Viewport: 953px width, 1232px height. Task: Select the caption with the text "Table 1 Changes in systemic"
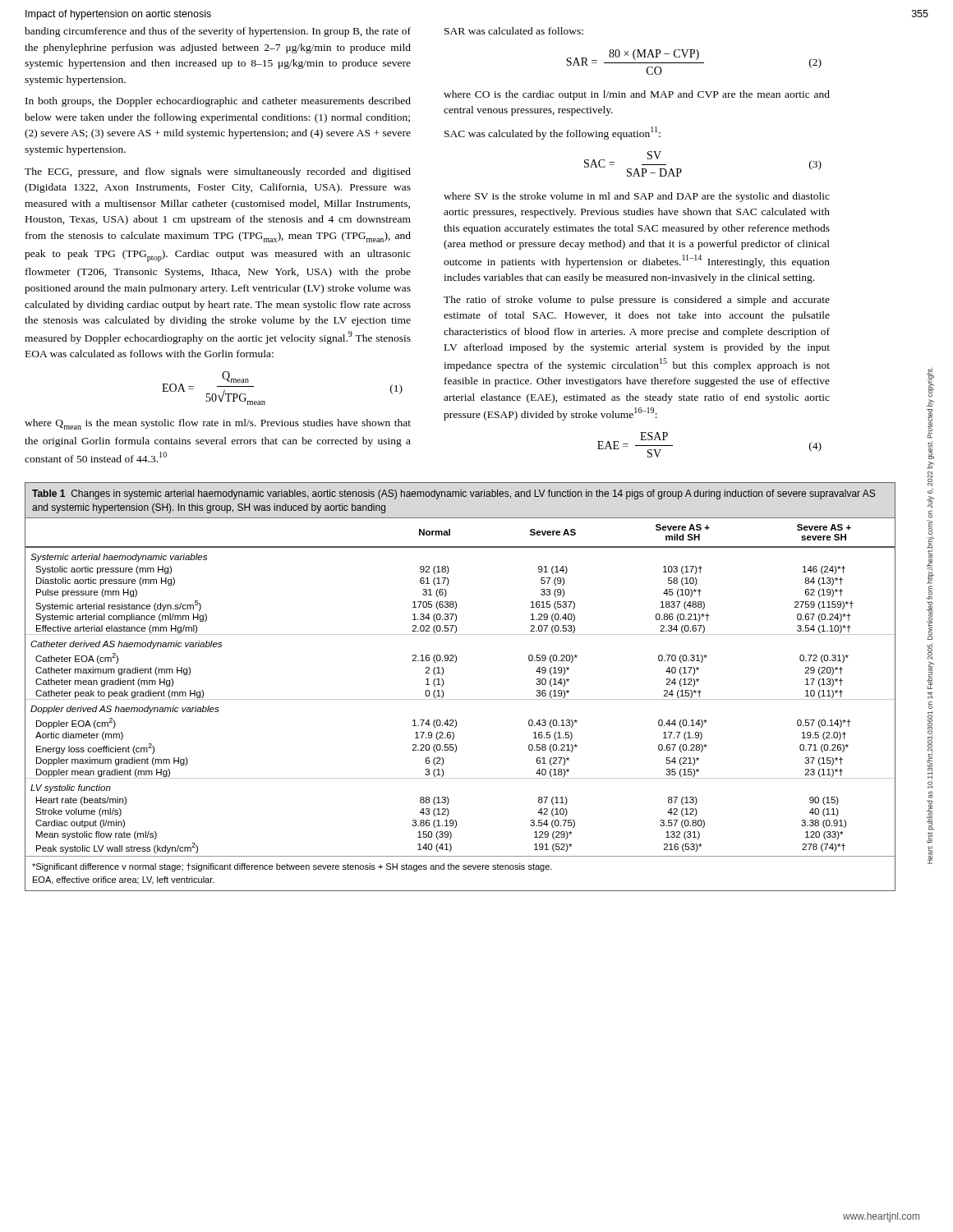click(454, 500)
